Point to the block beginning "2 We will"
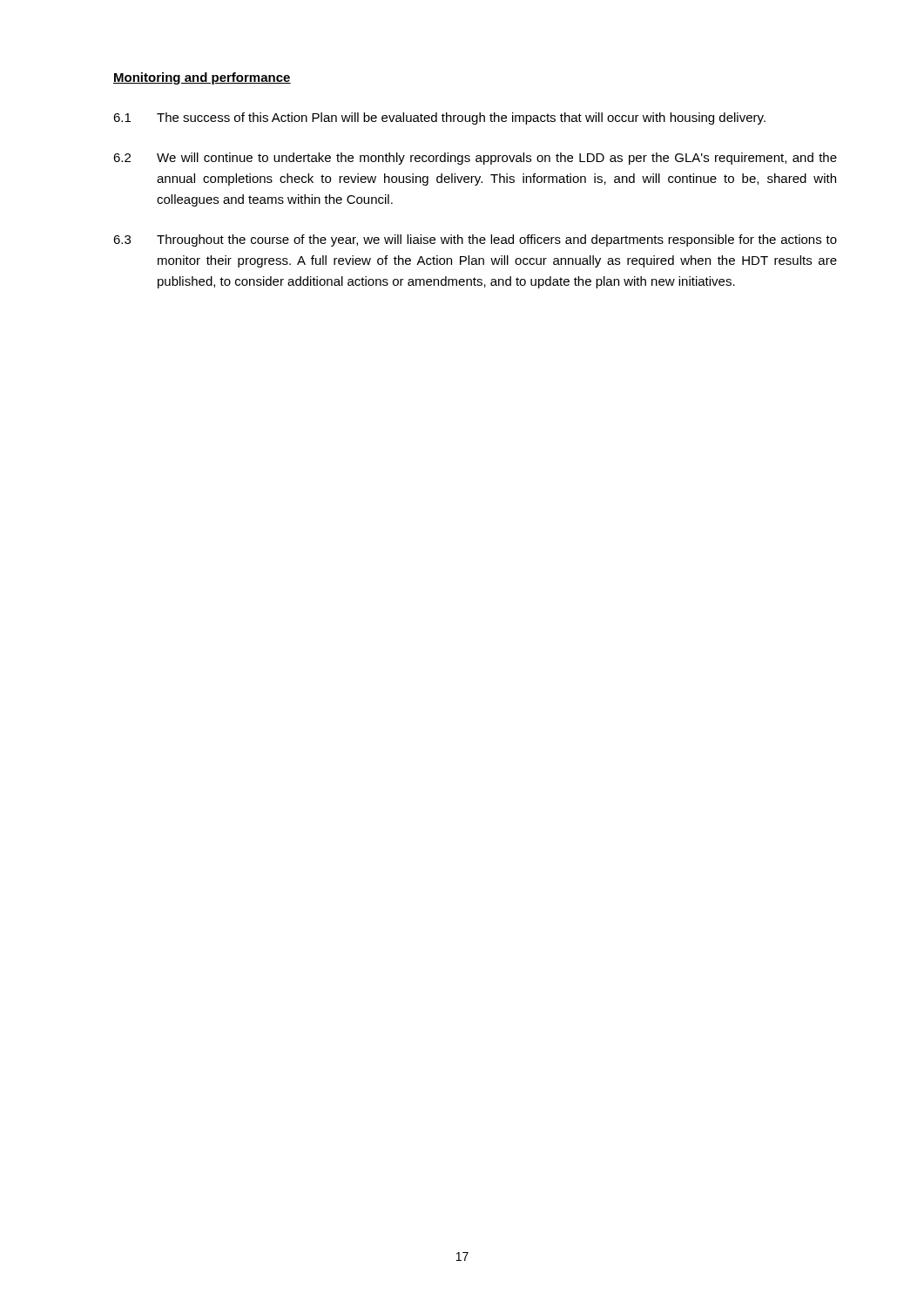The width and height of the screenshot is (924, 1307). (475, 179)
